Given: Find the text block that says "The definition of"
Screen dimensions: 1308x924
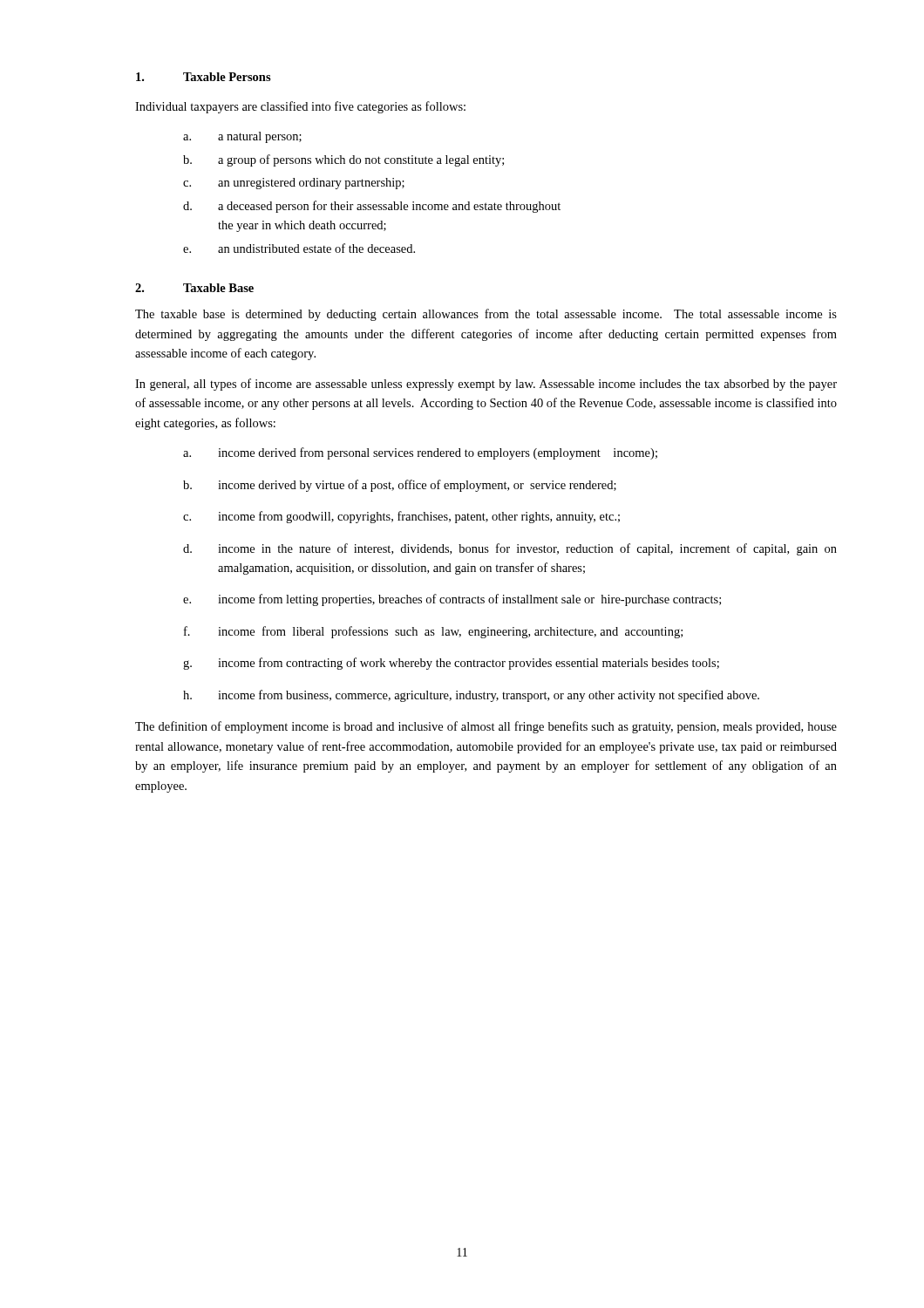Looking at the screenshot, I should click(486, 756).
